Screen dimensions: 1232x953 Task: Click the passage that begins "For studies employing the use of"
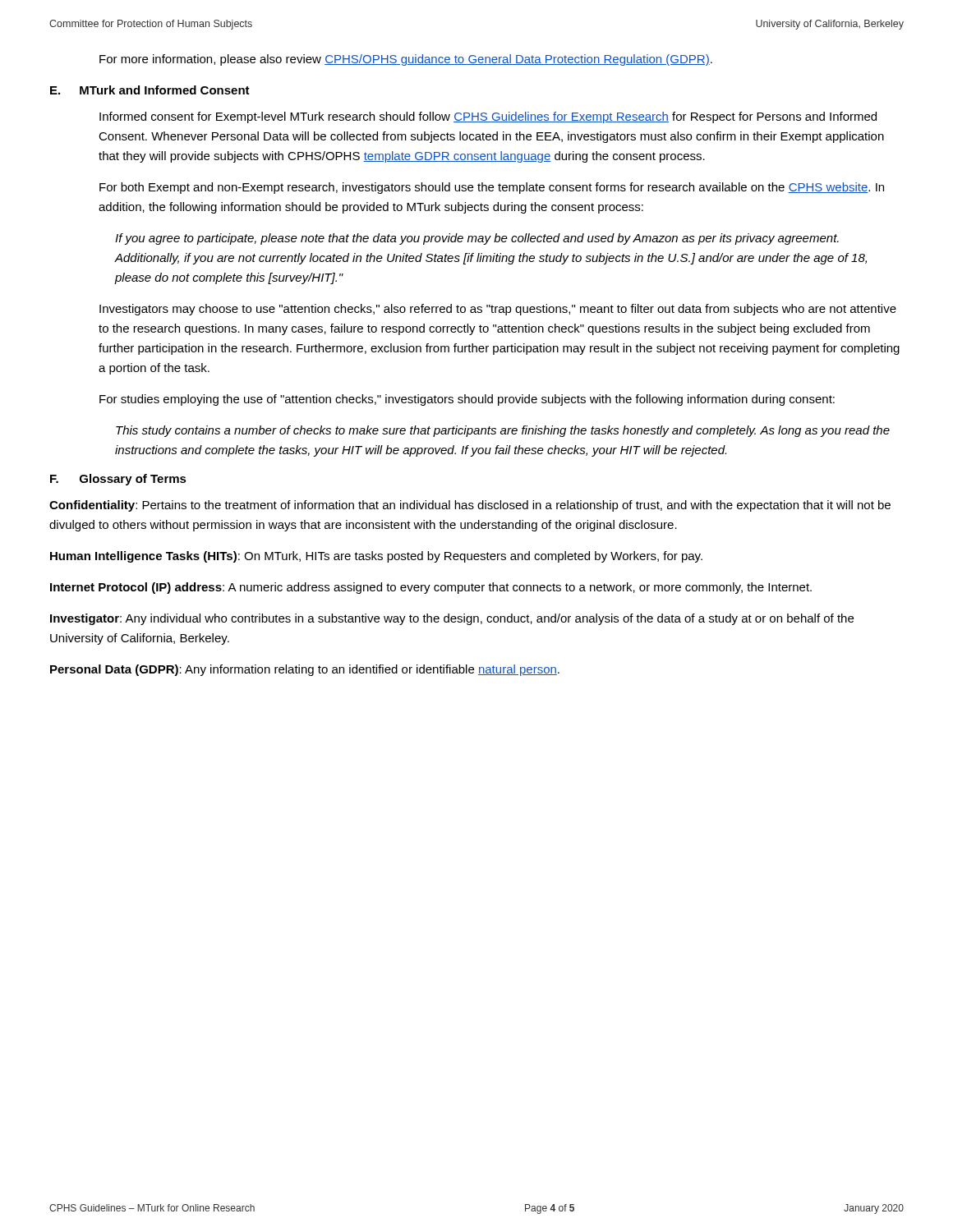click(x=467, y=399)
